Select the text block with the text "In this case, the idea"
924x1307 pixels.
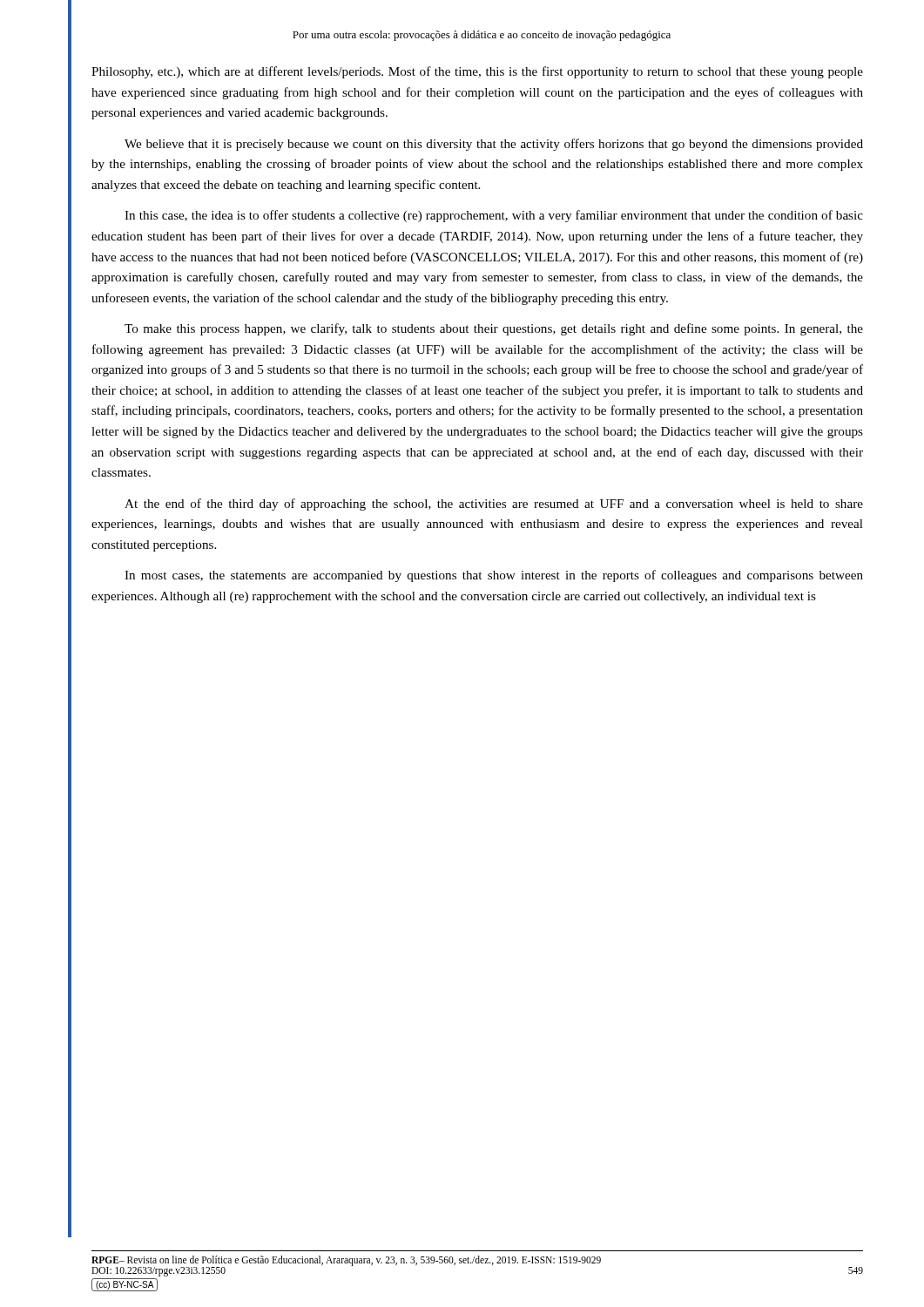(477, 256)
